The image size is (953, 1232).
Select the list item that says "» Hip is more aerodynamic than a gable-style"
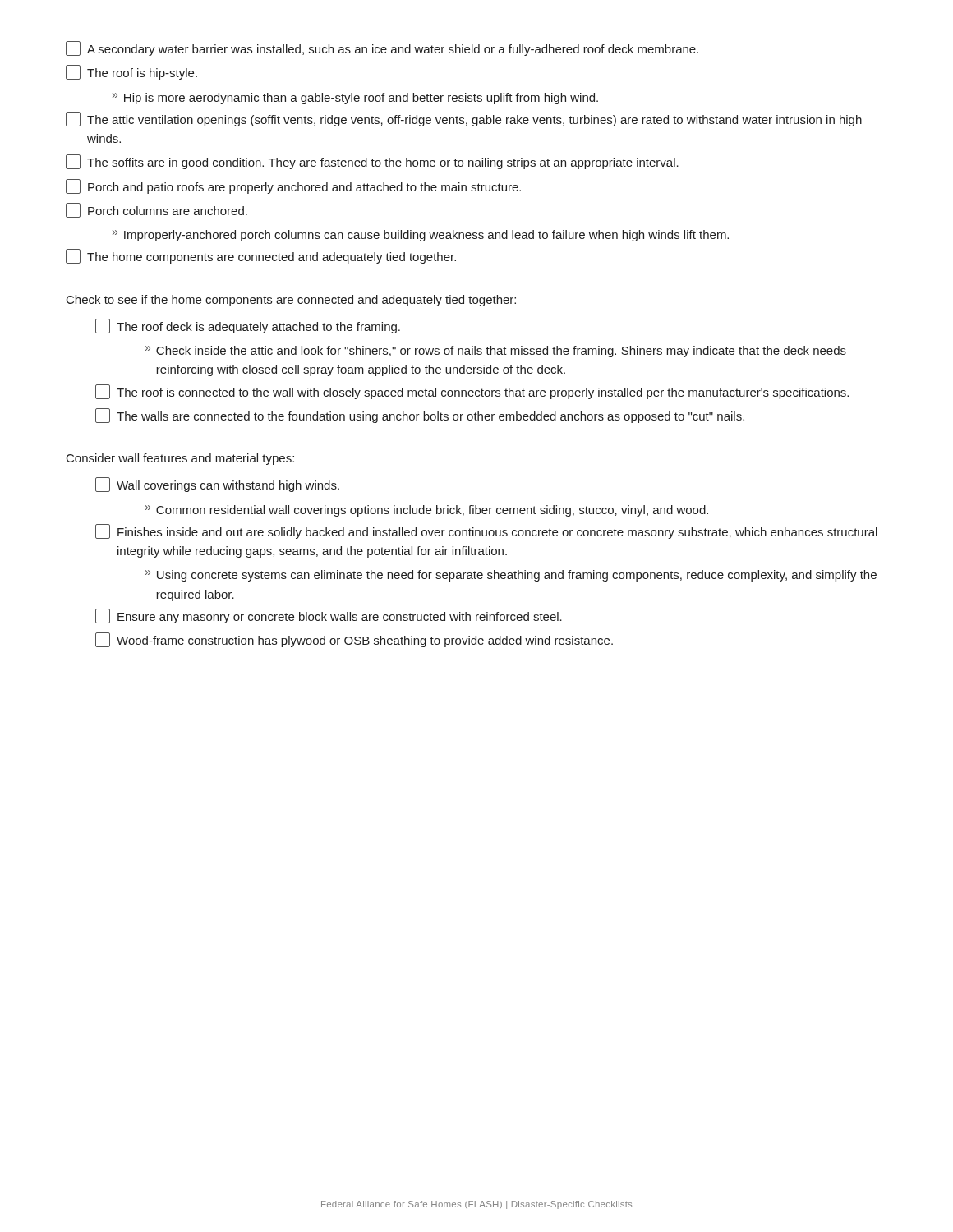pos(499,97)
